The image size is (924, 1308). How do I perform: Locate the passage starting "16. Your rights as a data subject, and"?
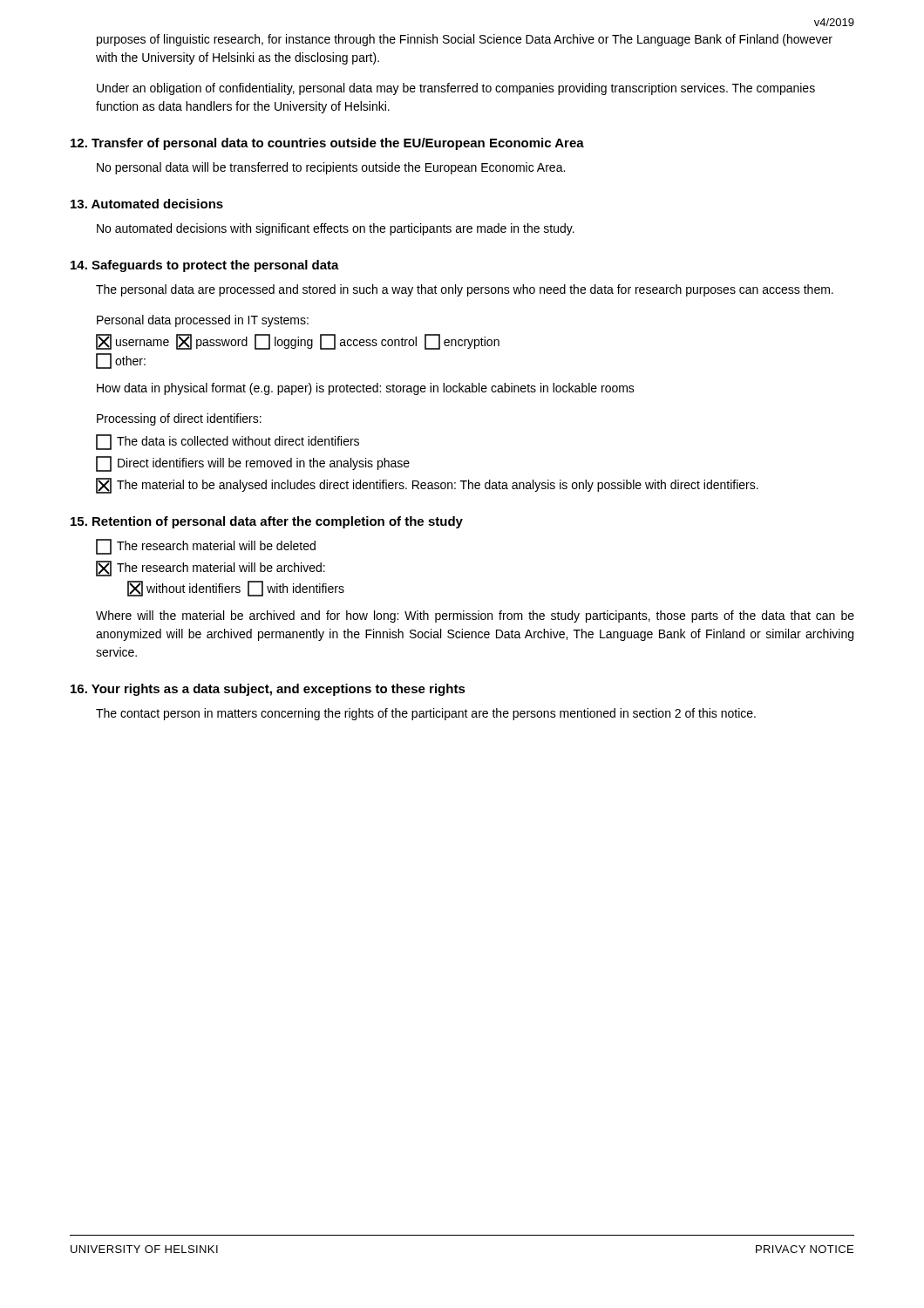[x=267, y=688]
